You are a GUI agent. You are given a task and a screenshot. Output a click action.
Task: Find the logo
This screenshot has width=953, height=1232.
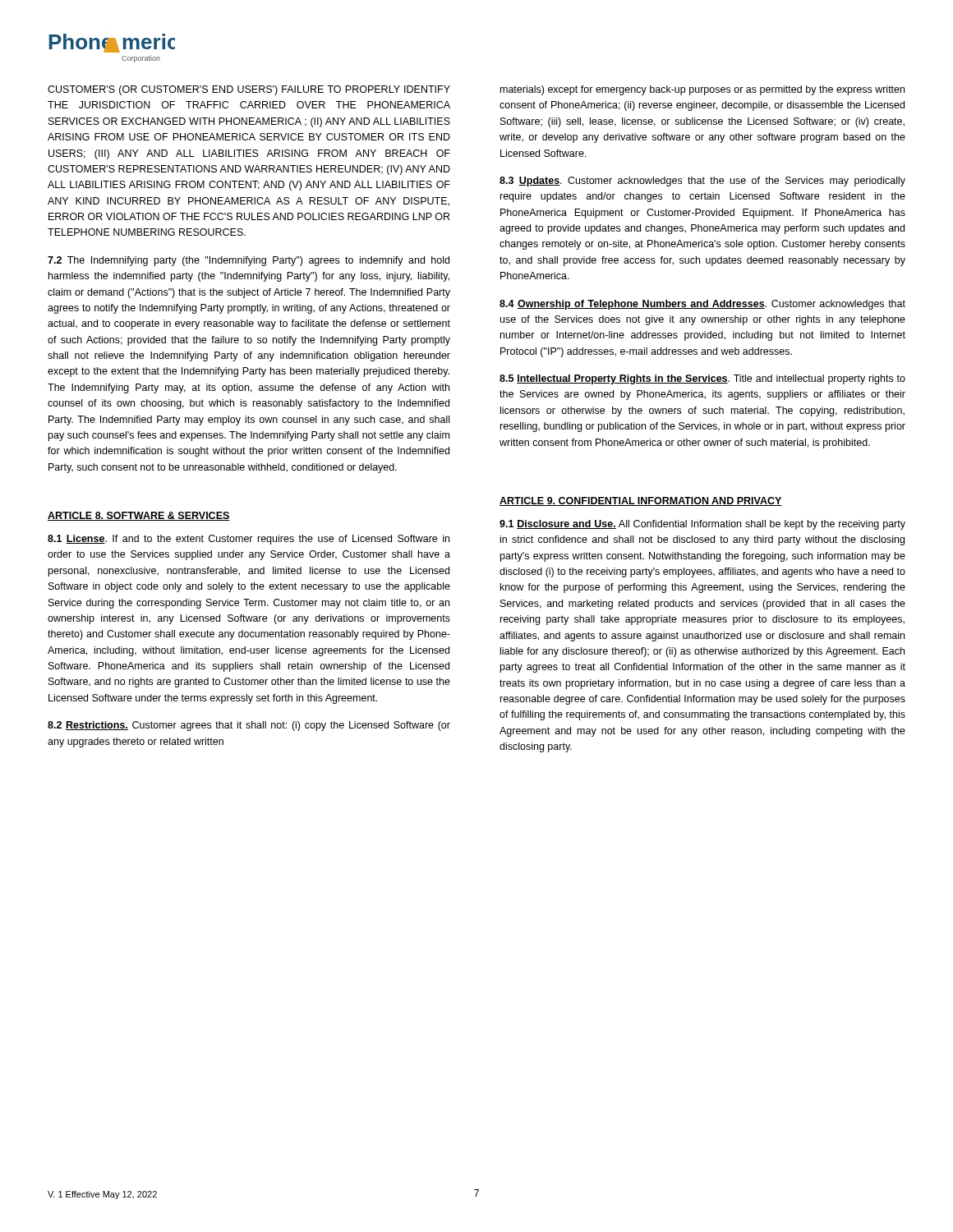click(111, 46)
